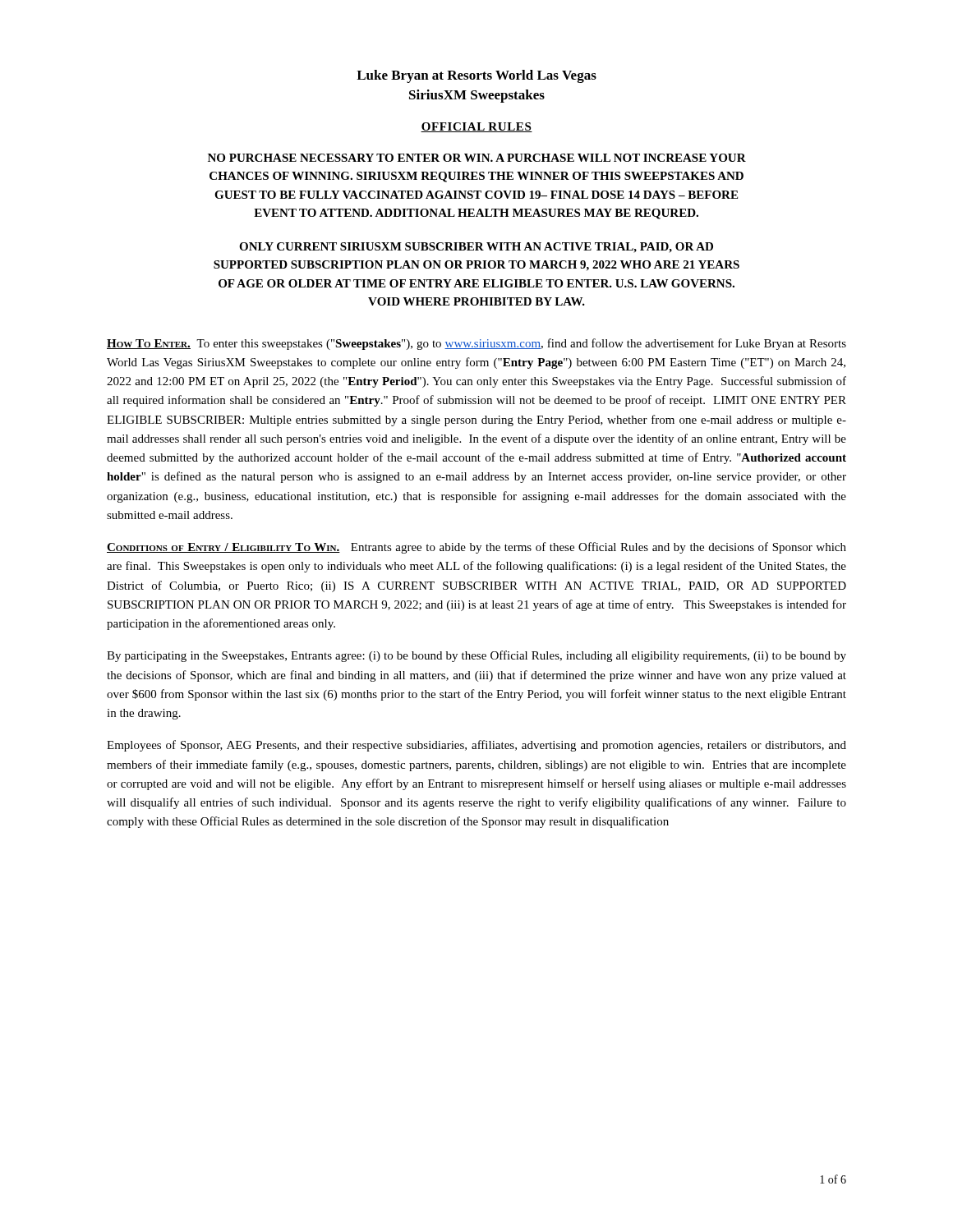This screenshot has width=953, height=1232.
Task: Navigate to the block starting "NO PURCHASE NECESSARY TO ENTER"
Action: [x=476, y=185]
